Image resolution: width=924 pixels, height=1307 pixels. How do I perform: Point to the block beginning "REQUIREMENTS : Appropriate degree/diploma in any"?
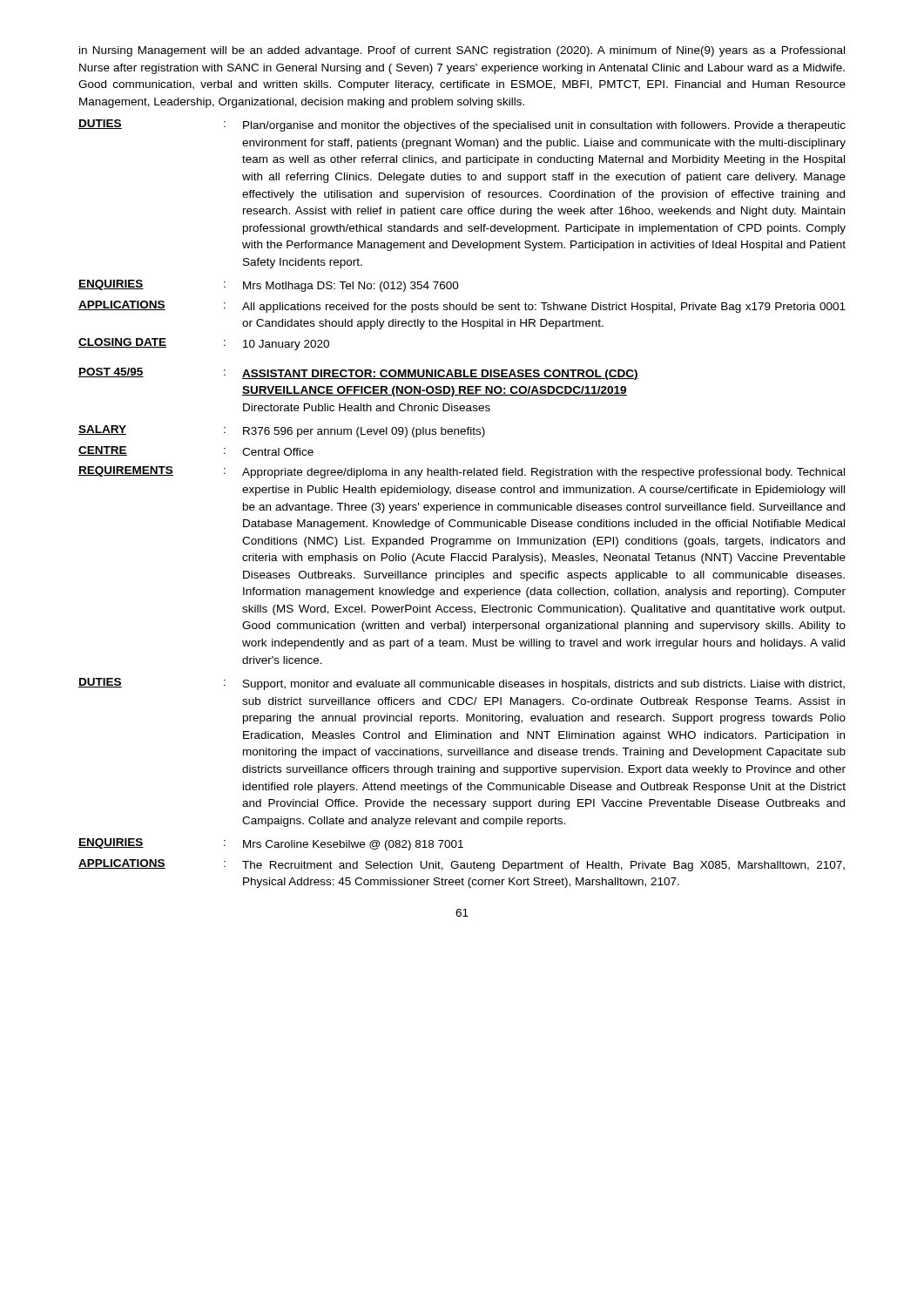(462, 566)
